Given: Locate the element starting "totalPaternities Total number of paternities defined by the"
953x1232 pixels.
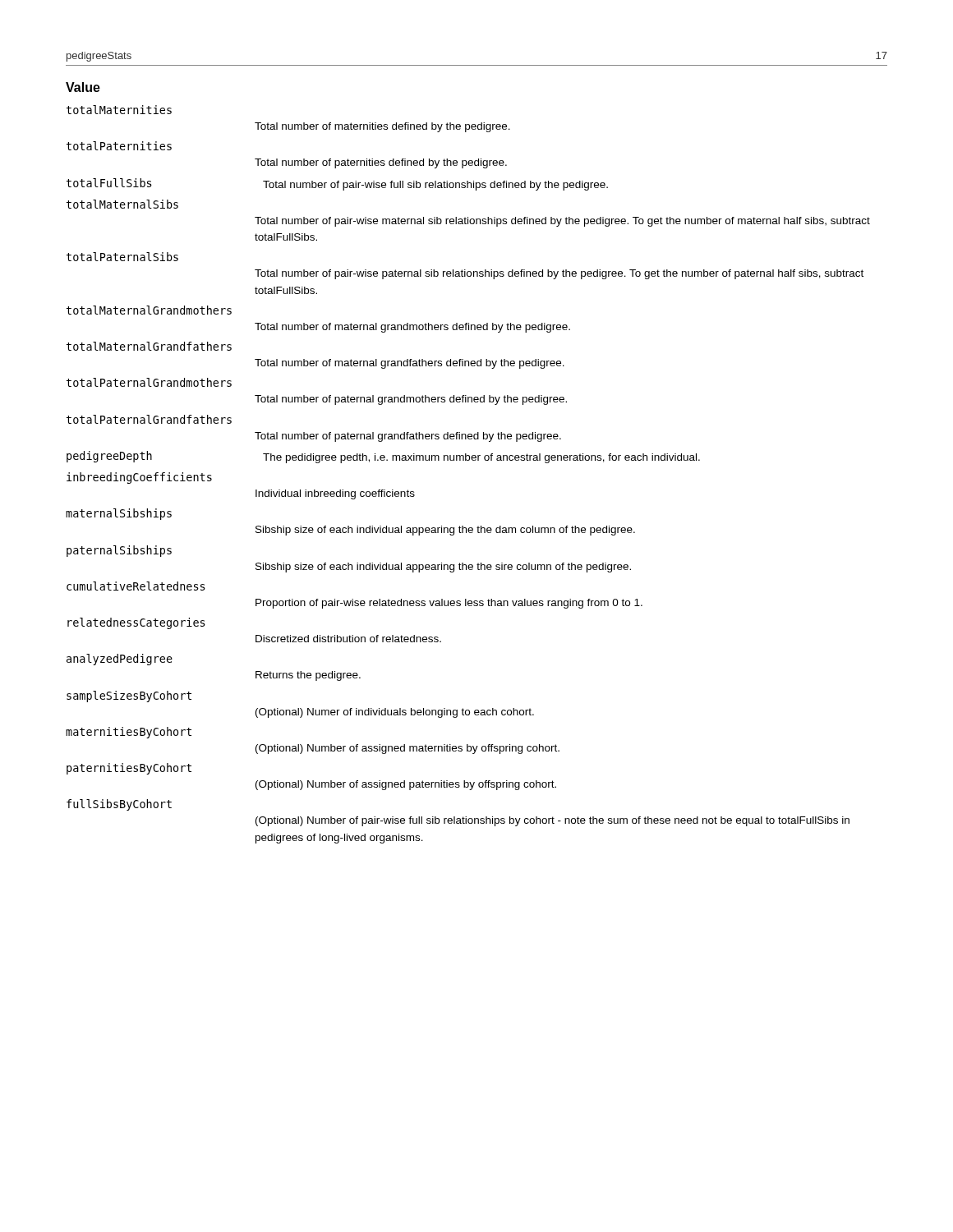Looking at the screenshot, I should pos(476,156).
